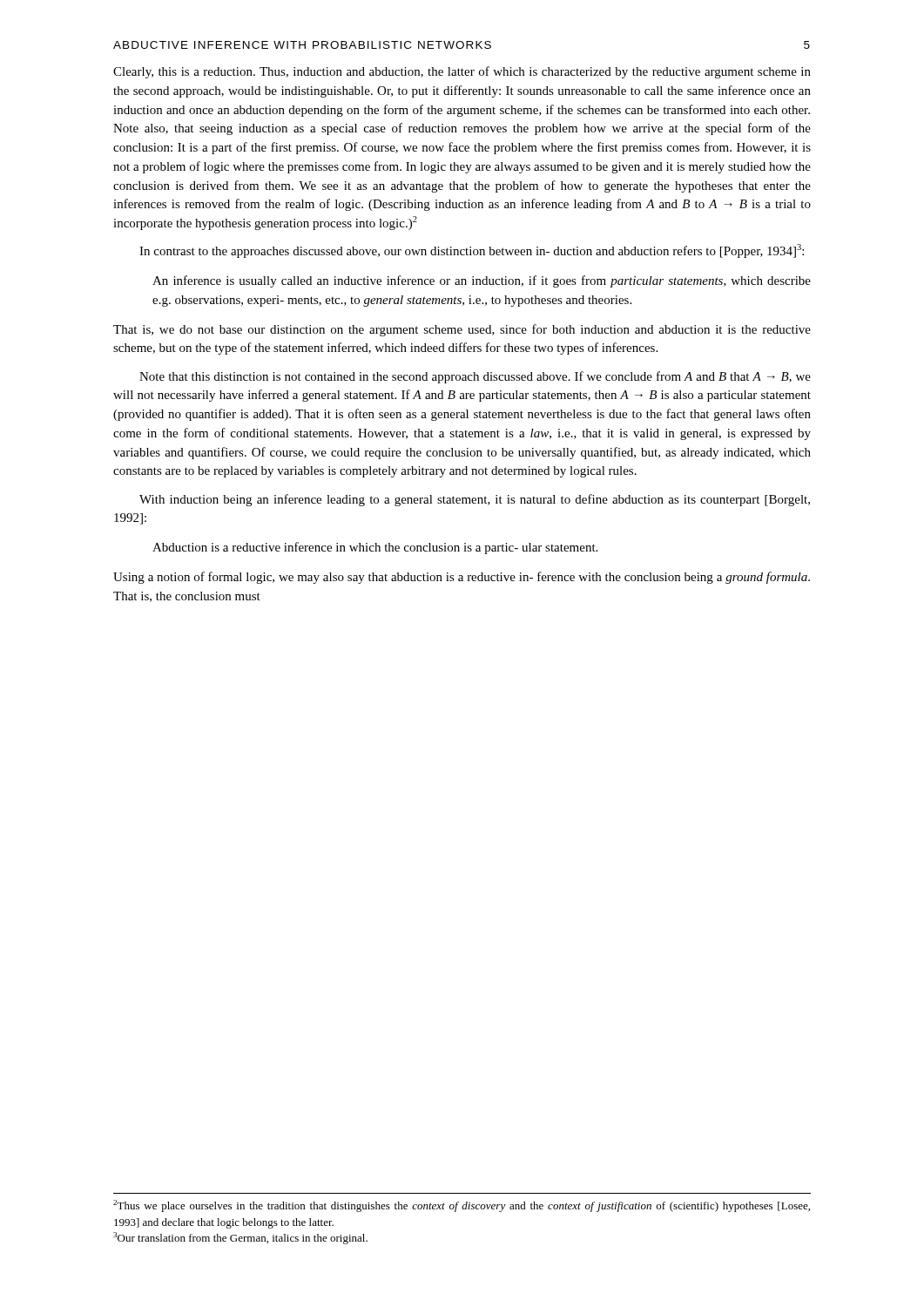This screenshot has height=1307, width=924.
Task: Click the passage that begins "Abduction is a"
Action: coord(482,548)
